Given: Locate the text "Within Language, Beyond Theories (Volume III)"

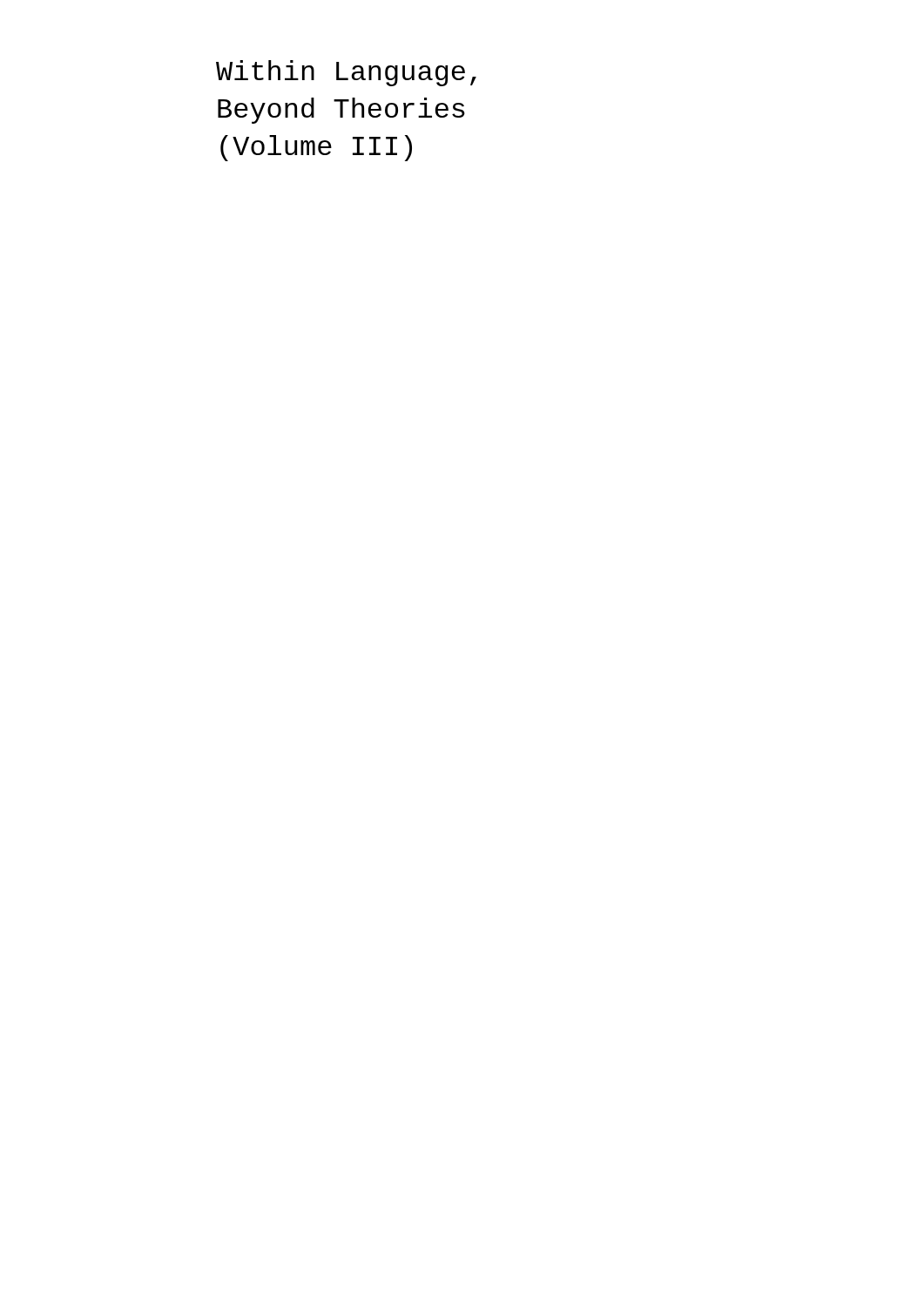Looking at the screenshot, I should 350,110.
